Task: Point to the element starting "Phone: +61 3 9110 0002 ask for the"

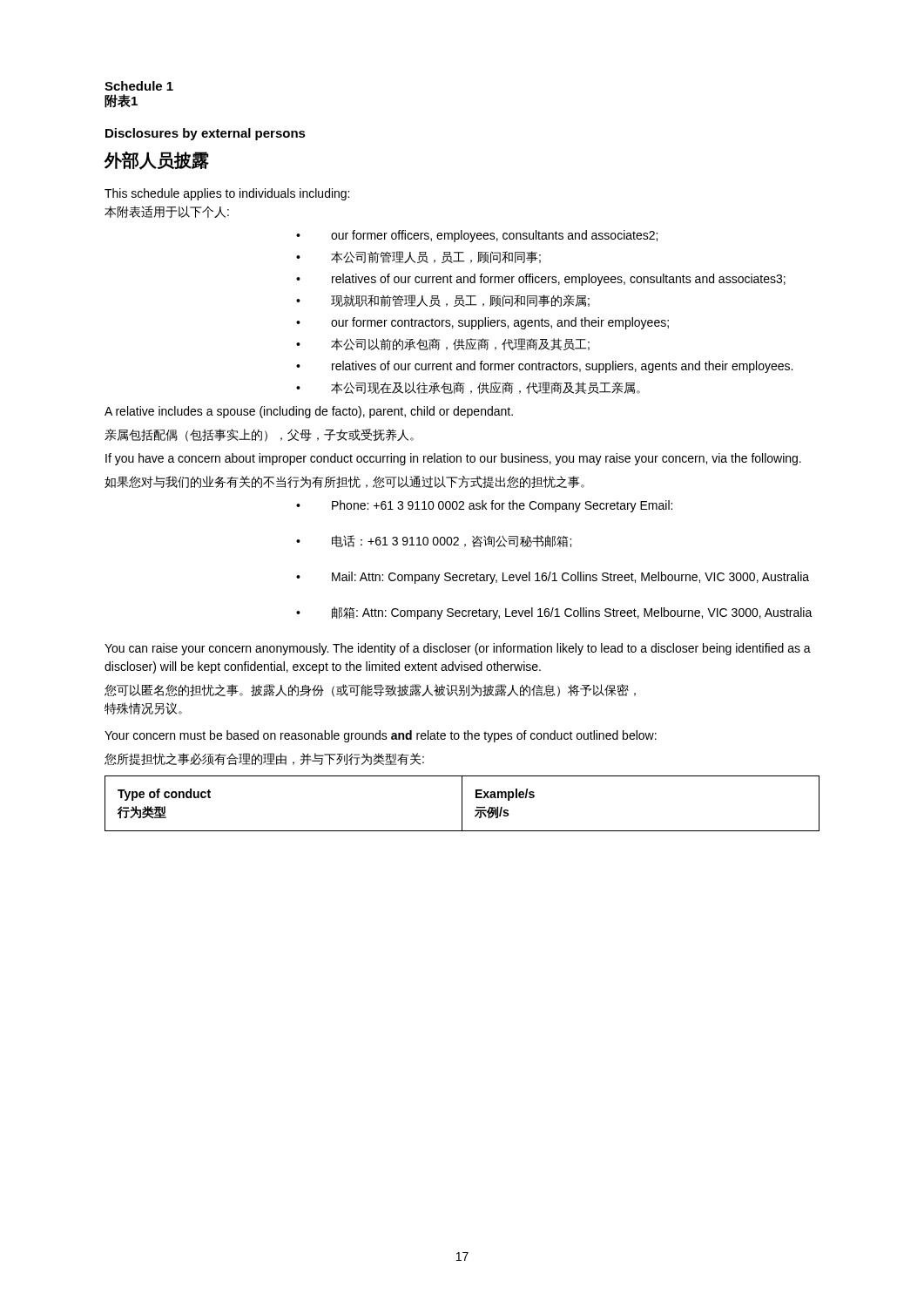Action: click(x=502, y=505)
